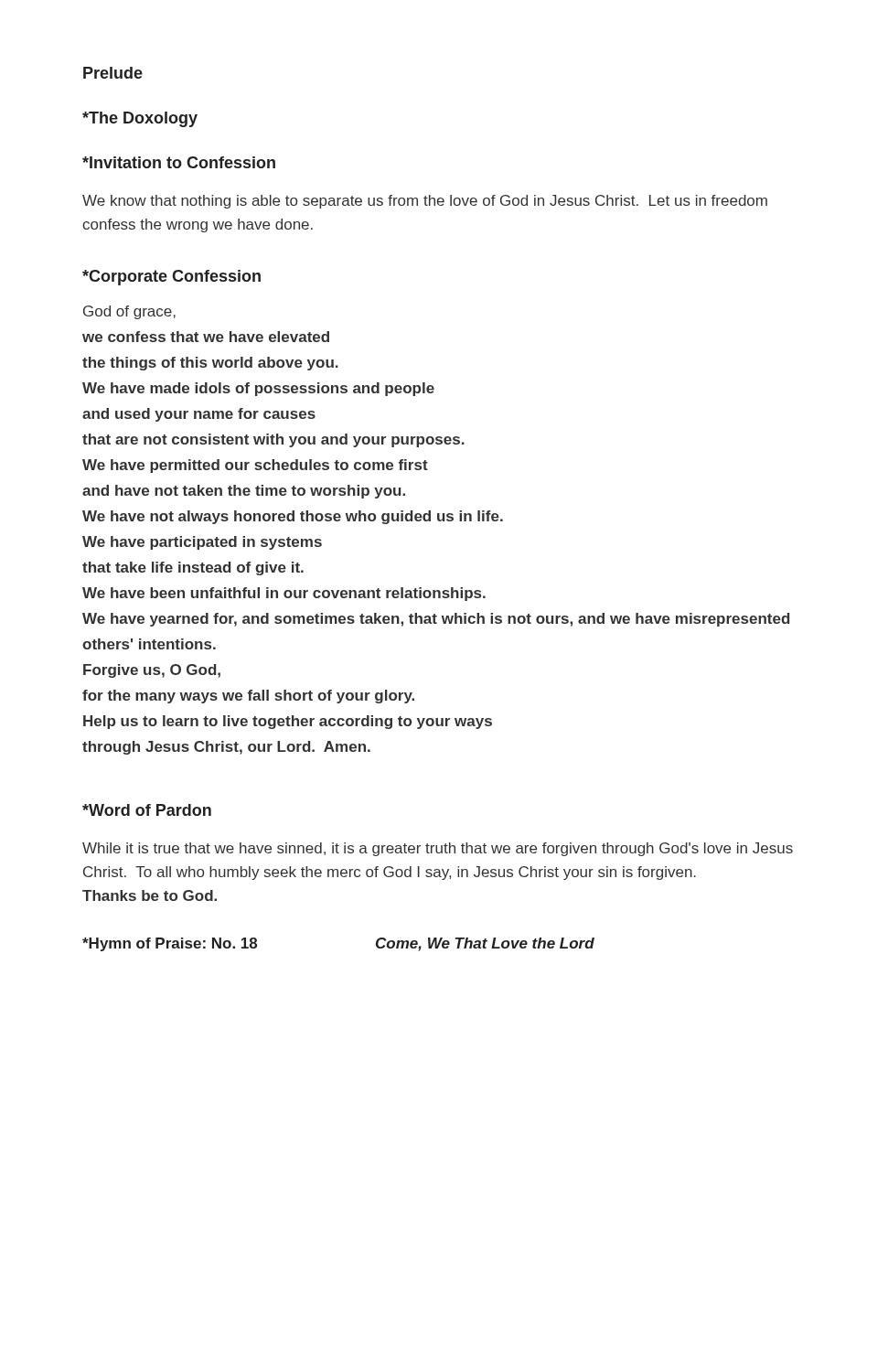The height and width of the screenshot is (1372, 888).
Task: Find the block starting "Hymn of Praise: No. 18 Come, We That"
Action: (173, 944)
